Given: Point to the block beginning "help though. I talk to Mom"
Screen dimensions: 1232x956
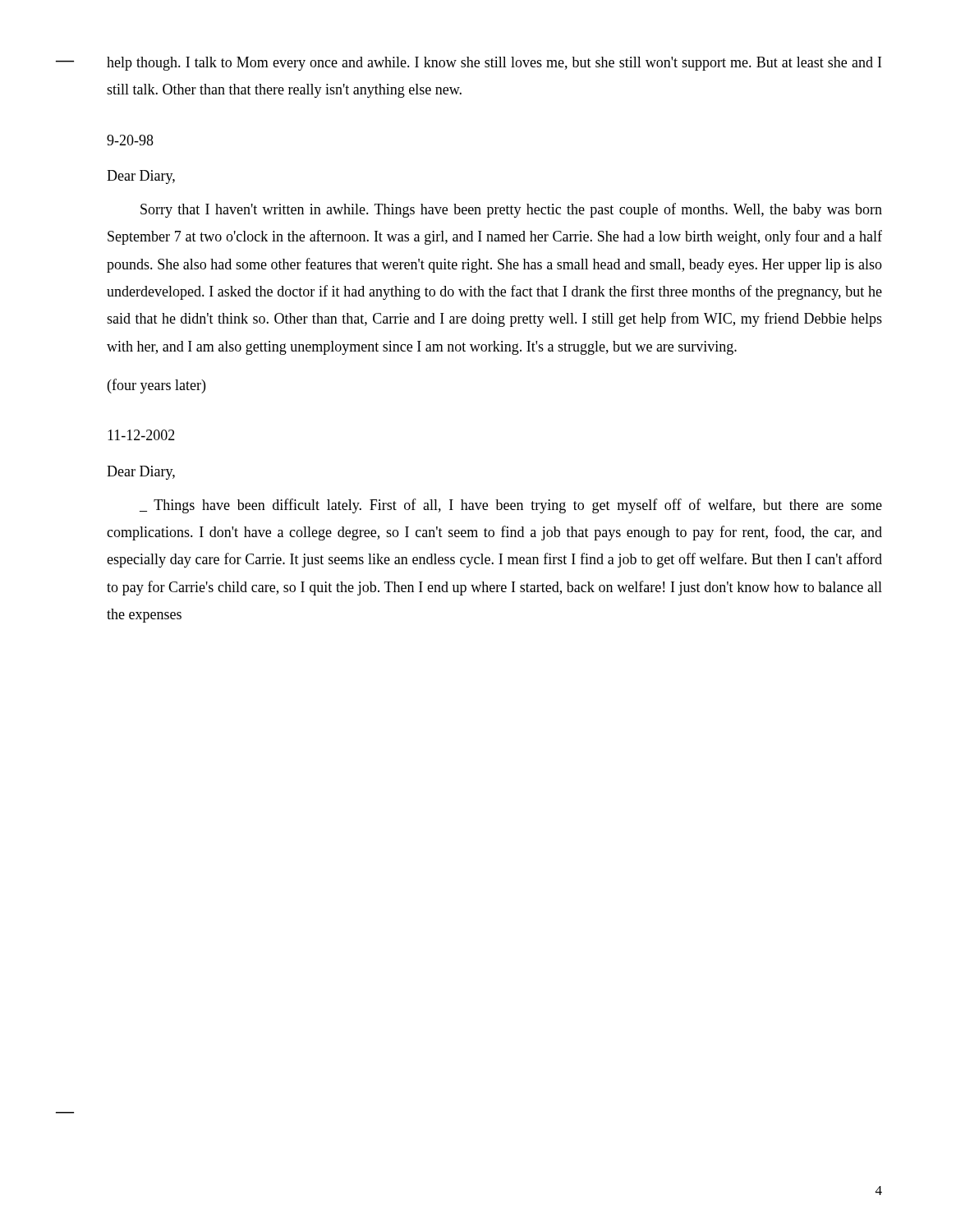Looking at the screenshot, I should pyautogui.click(x=494, y=76).
